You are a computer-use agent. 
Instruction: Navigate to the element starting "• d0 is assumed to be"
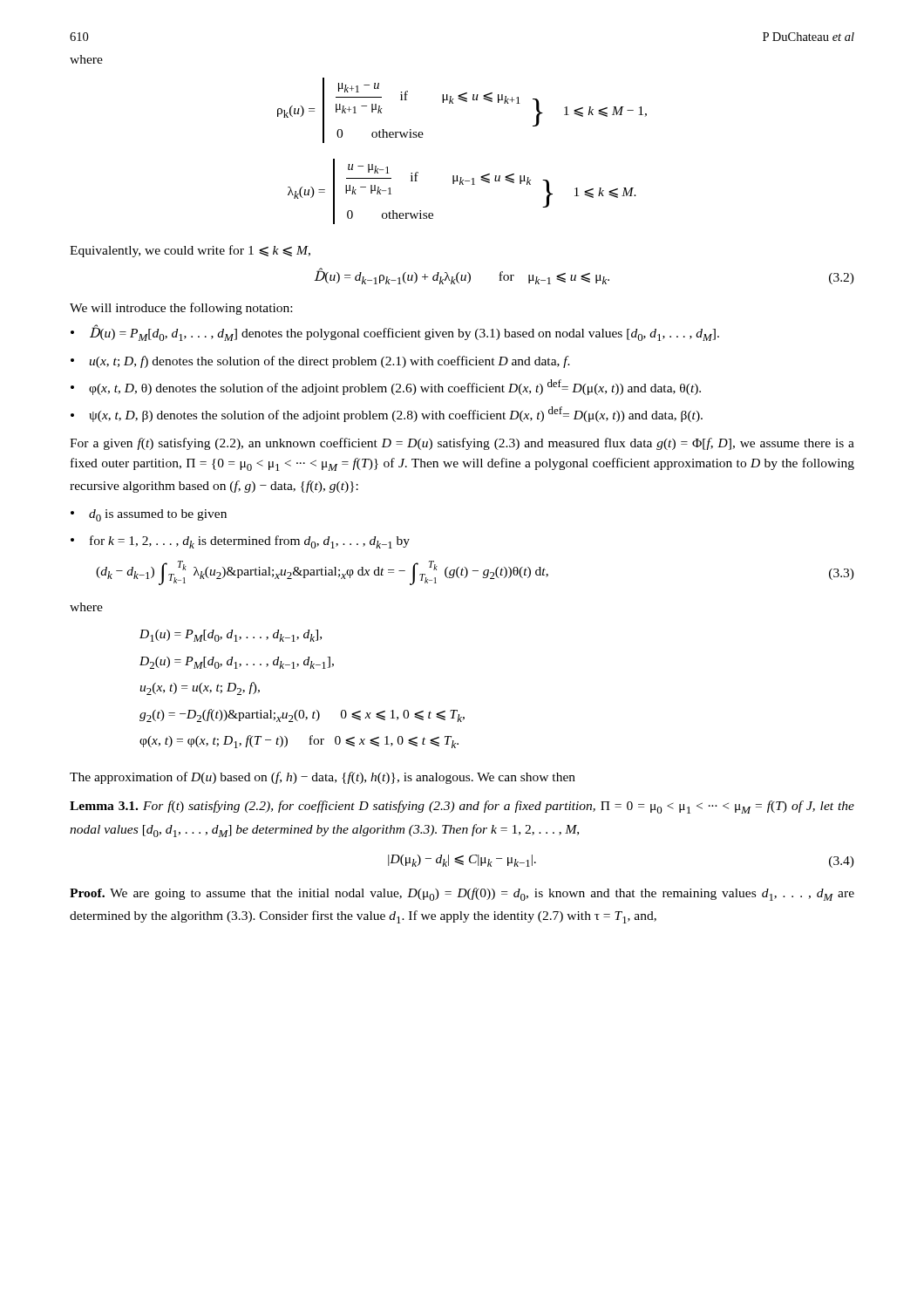click(149, 515)
